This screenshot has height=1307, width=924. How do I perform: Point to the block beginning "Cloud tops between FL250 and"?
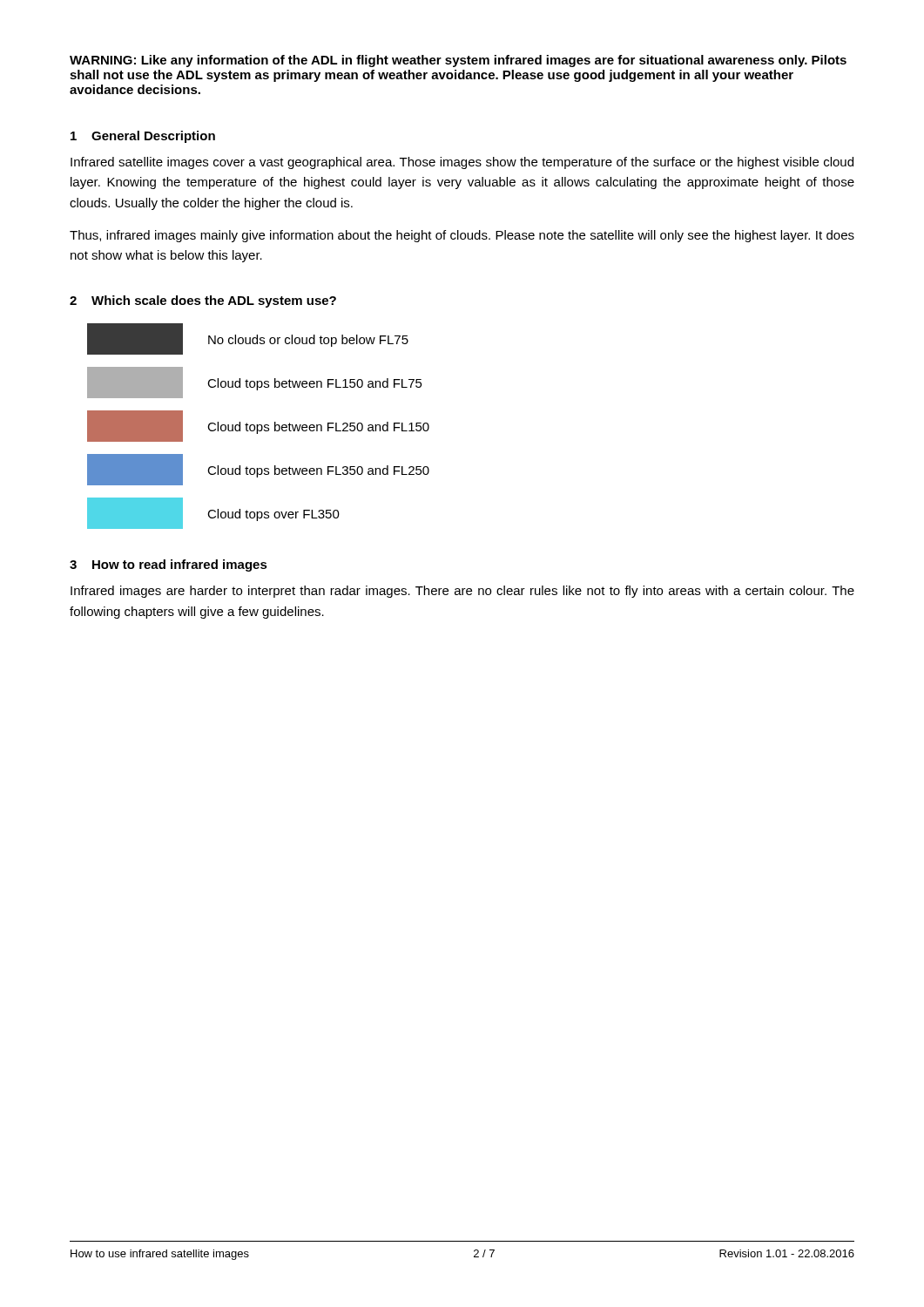click(258, 426)
